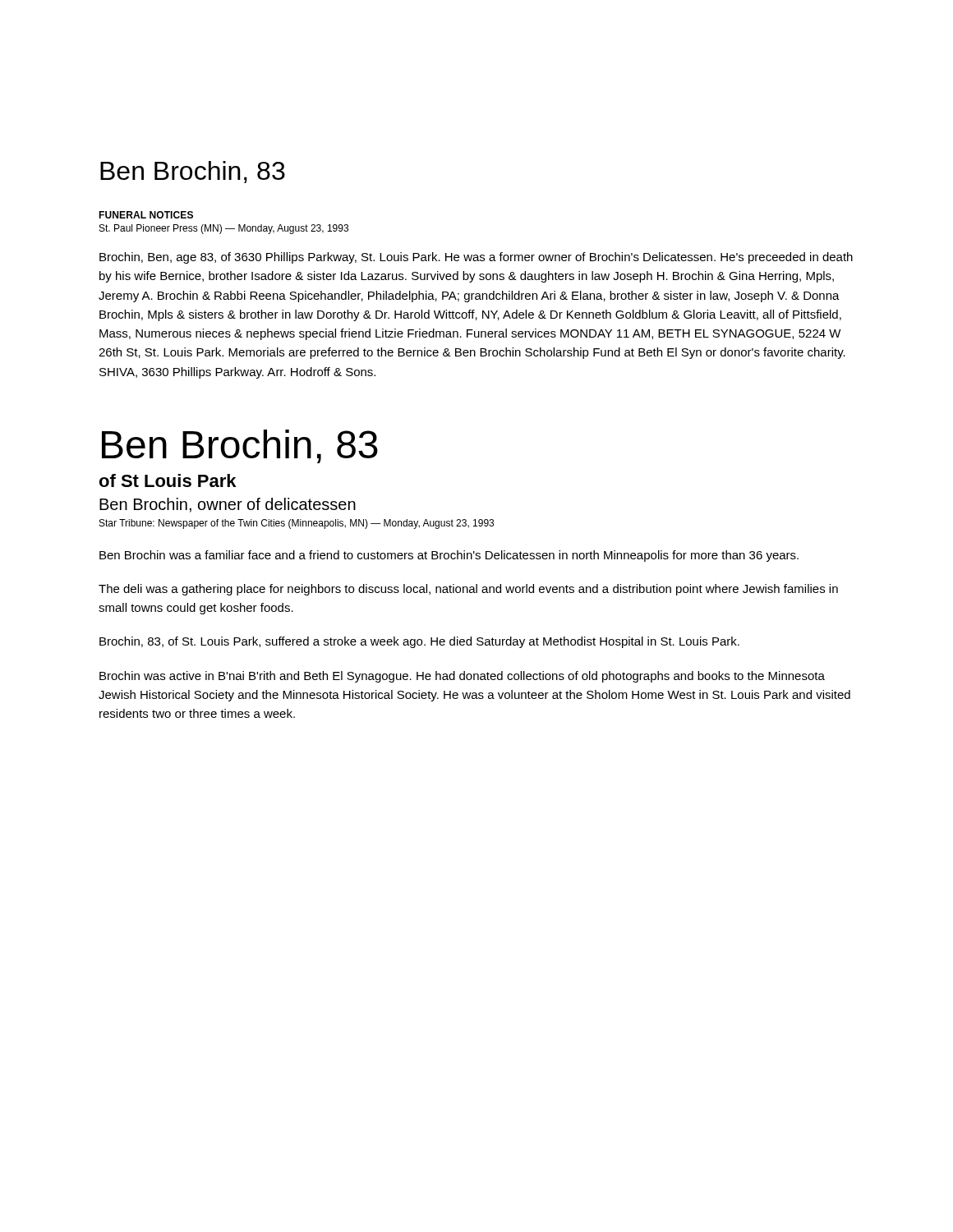Viewport: 953px width, 1232px height.
Task: Where is the caption that starts "Star Tribune: Newspaper of the Twin Cities"?
Action: [x=476, y=523]
